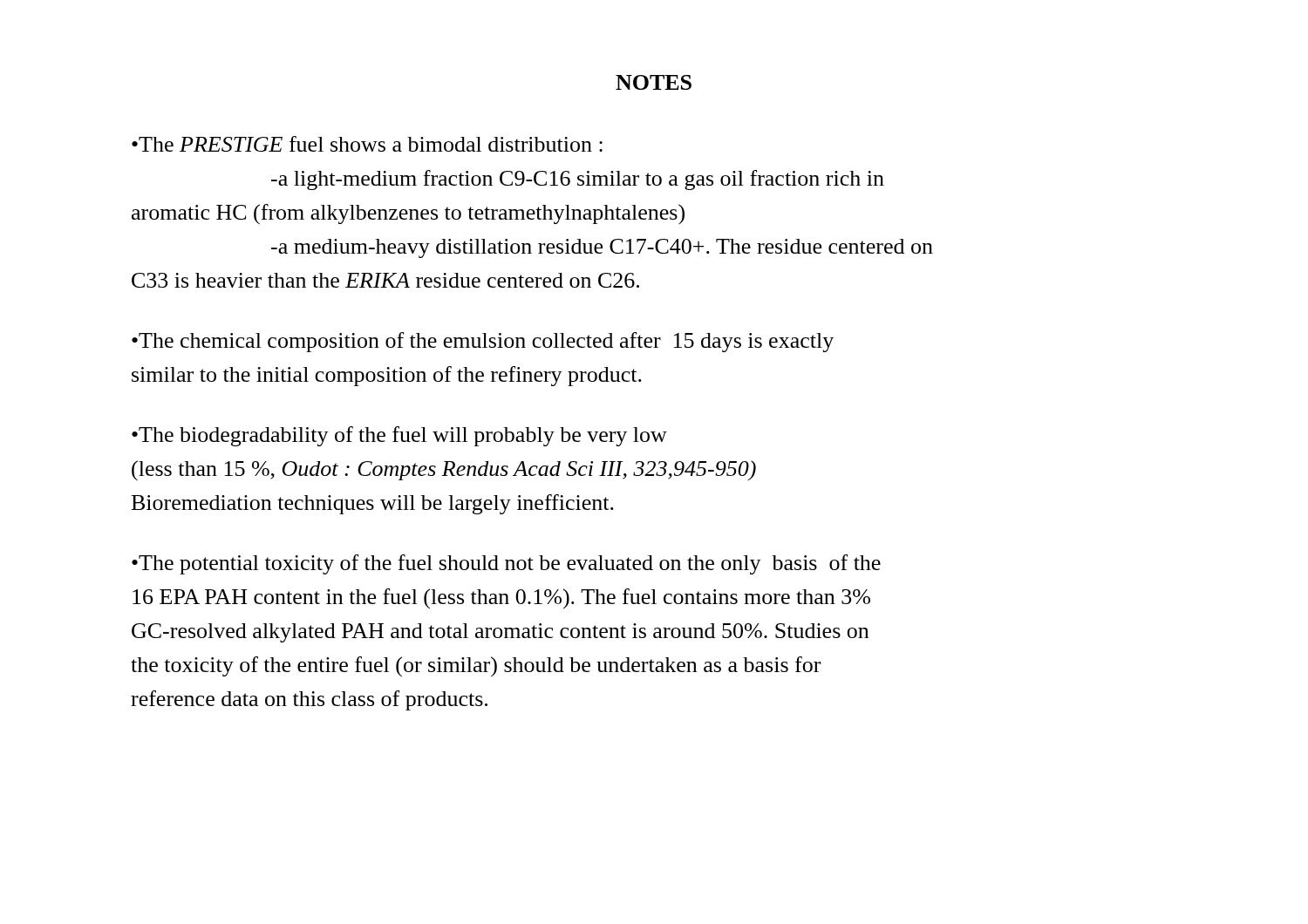Click on the element starting "•The PRESTIGE fuel"
The width and height of the screenshot is (1308, 924).
click(532, 212)
